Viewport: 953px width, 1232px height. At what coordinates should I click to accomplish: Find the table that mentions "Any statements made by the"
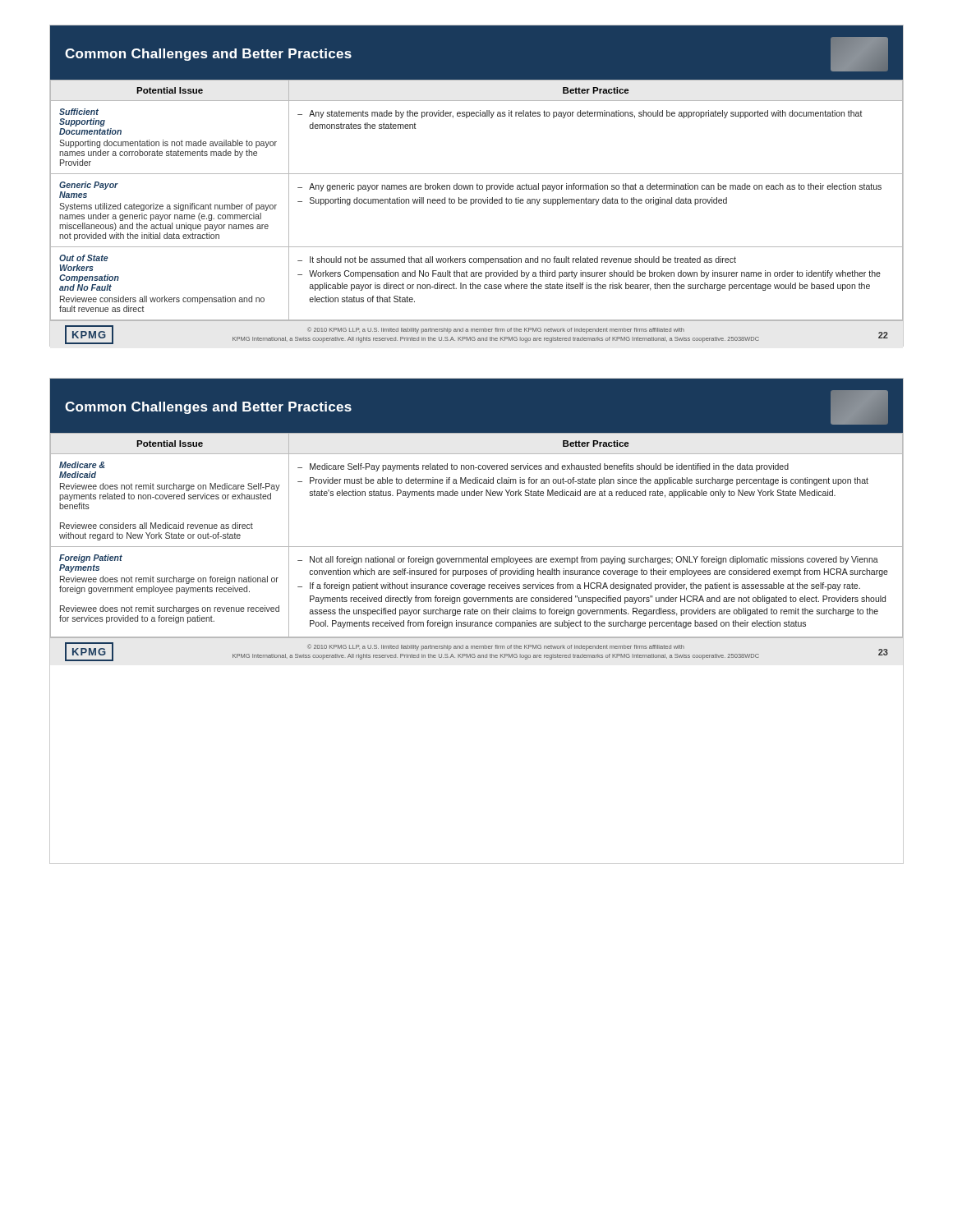coord(476,200)
